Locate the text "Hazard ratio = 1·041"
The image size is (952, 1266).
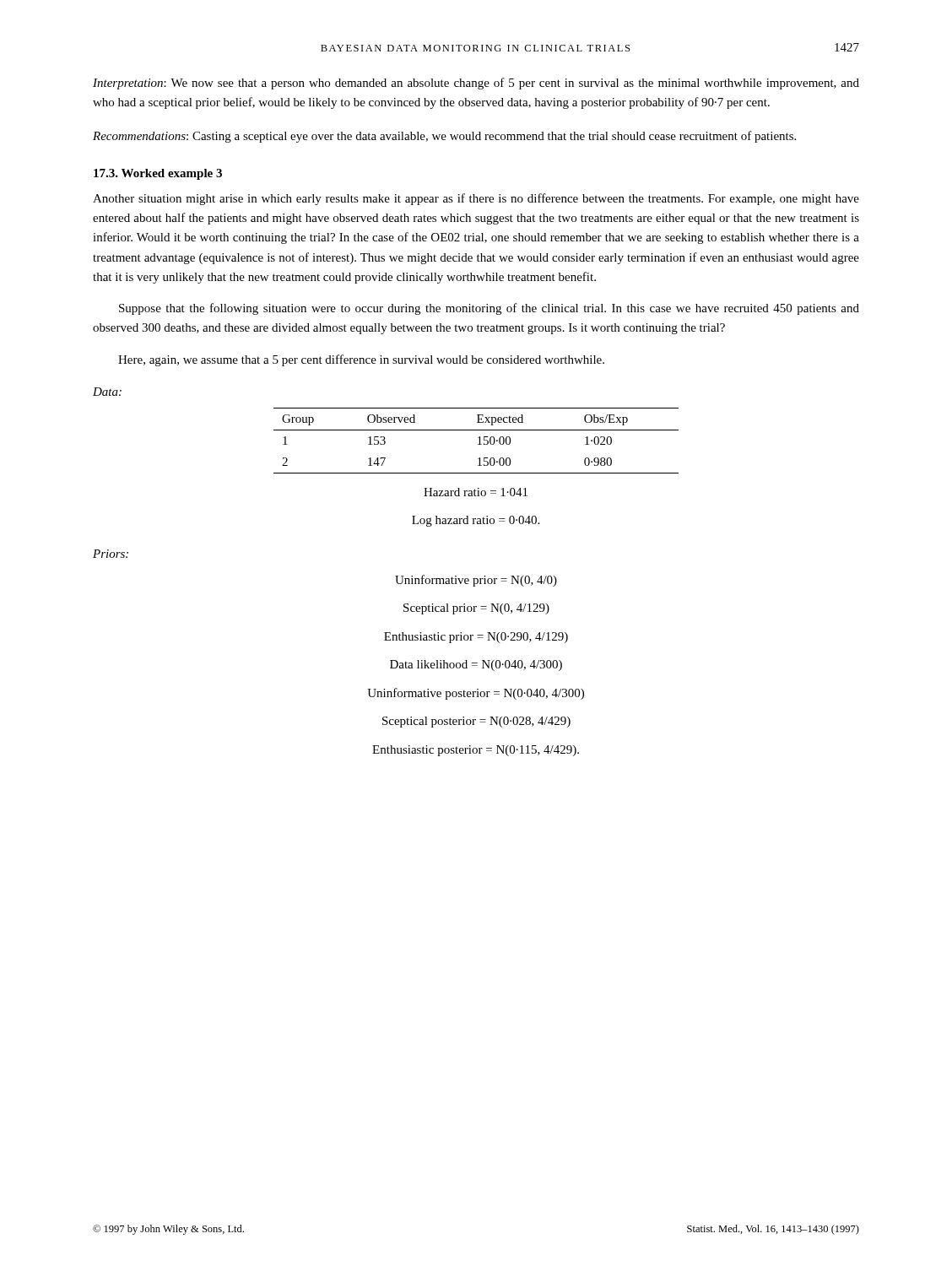click(476, 492)
